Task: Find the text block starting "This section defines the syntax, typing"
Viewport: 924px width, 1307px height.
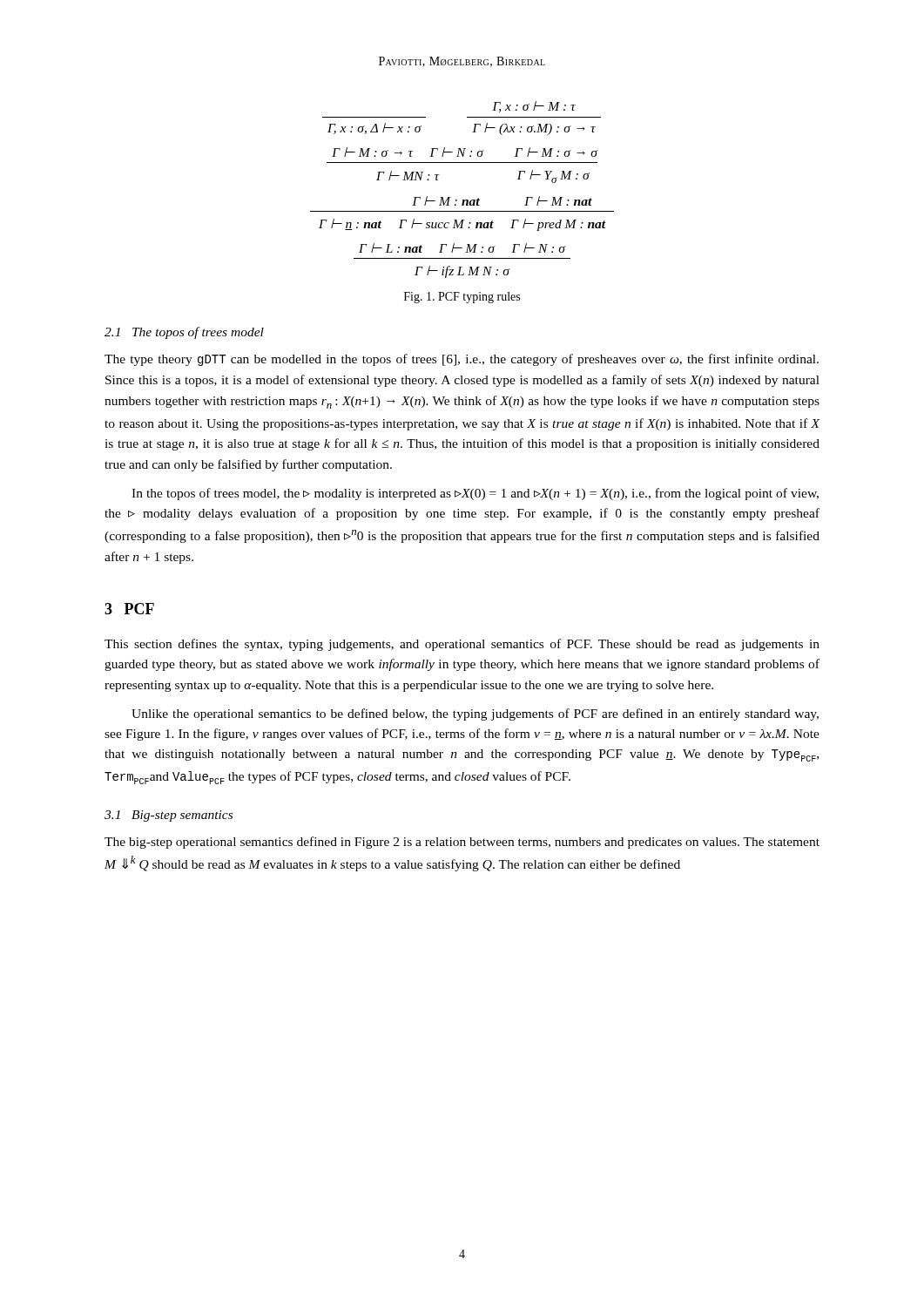Action: tap(462, 664)
